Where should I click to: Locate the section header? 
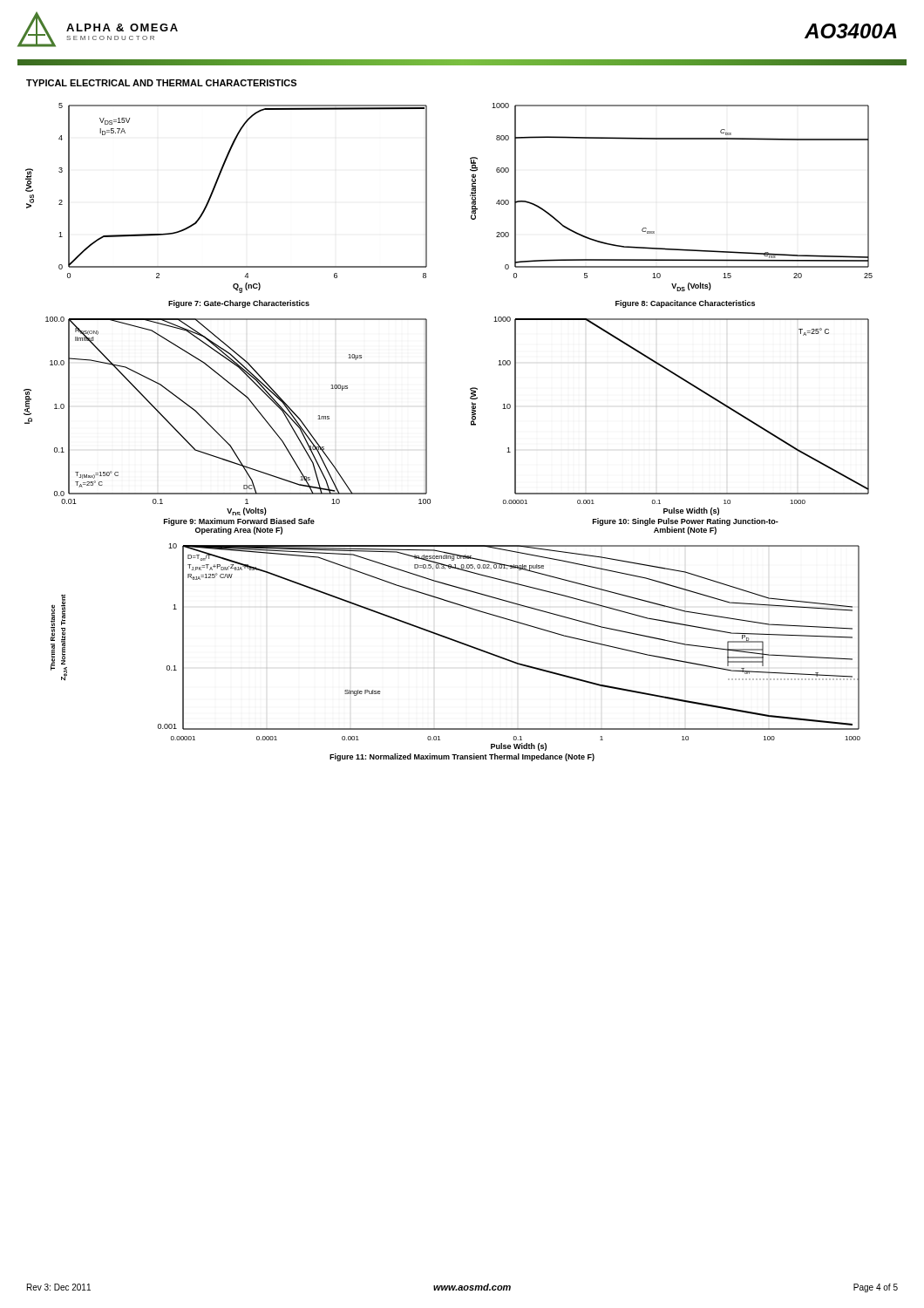pyautogui.click(x=162, y=83)
